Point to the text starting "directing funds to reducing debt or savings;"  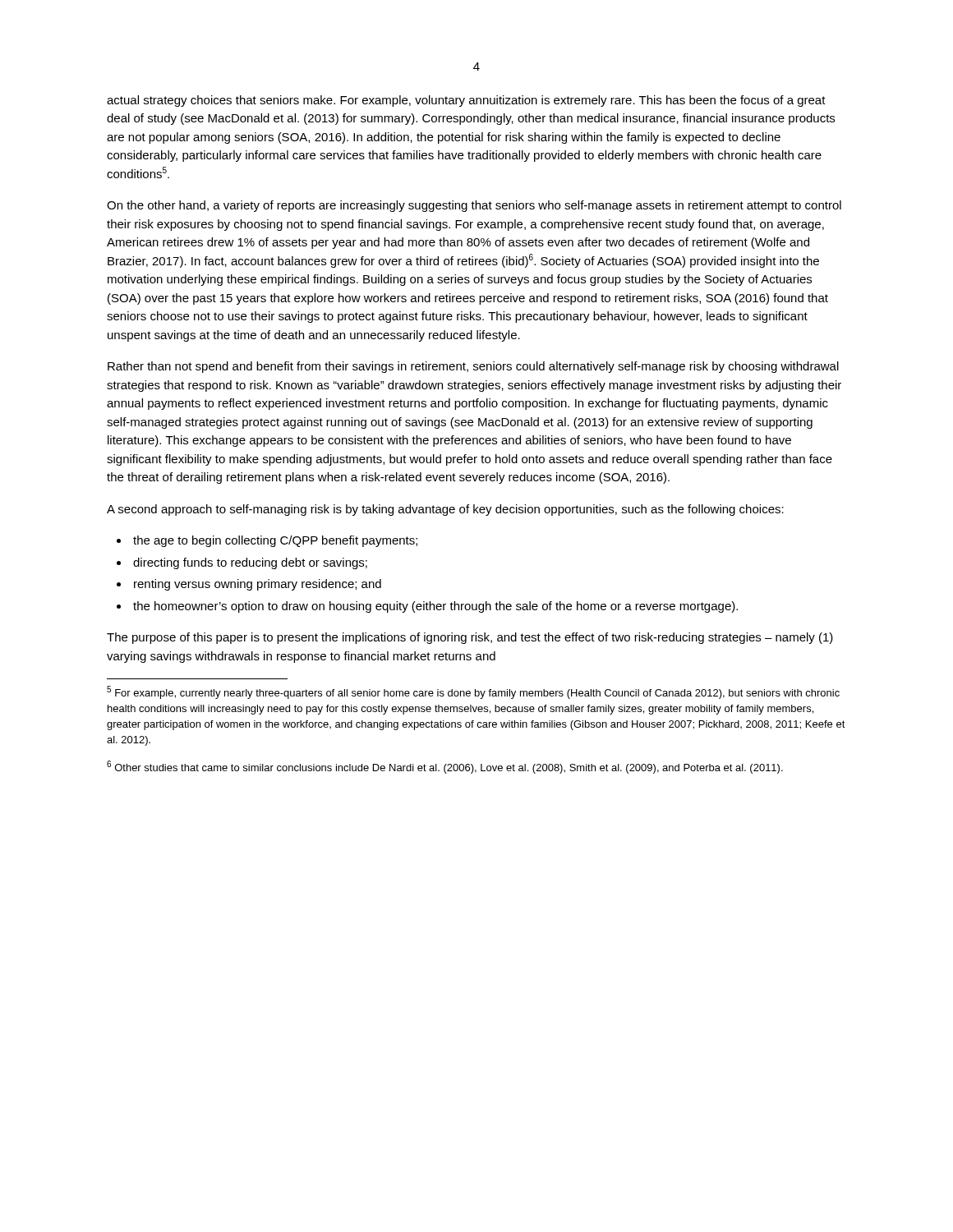pyautogui.click(x=250, y=563)
